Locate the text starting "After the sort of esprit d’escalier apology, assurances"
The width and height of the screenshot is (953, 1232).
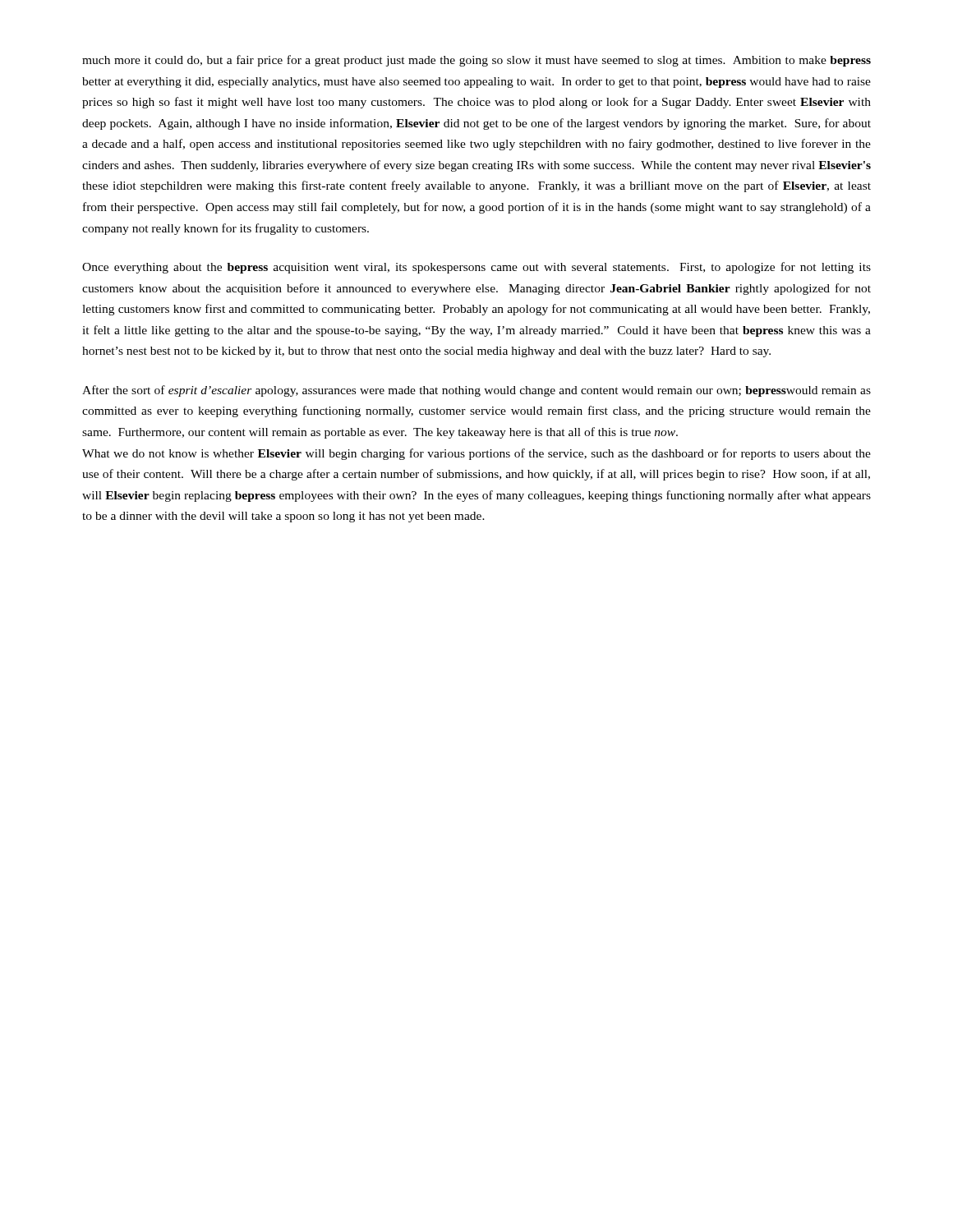tap(476, 453)
